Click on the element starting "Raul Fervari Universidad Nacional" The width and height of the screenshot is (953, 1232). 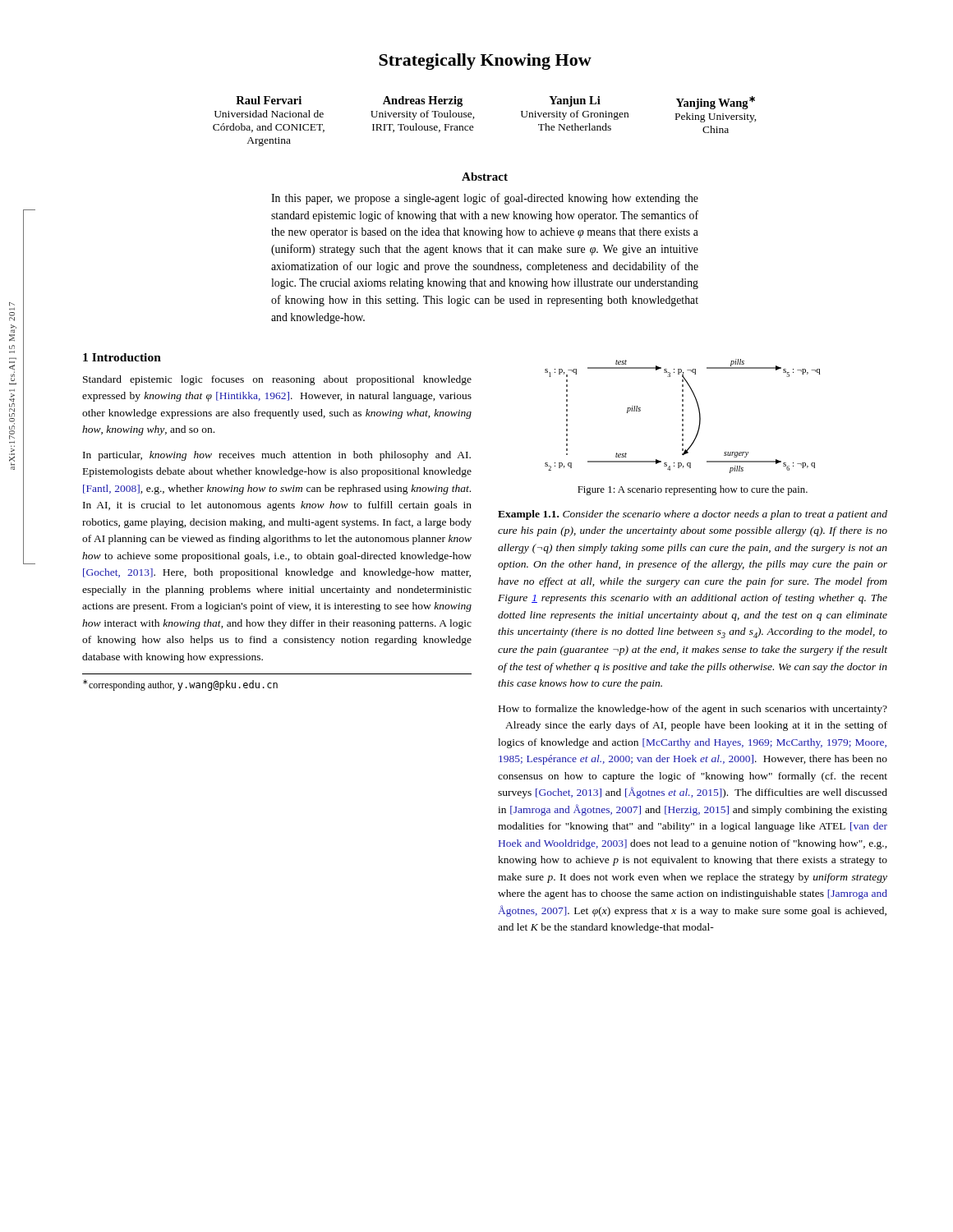point(485,120)
